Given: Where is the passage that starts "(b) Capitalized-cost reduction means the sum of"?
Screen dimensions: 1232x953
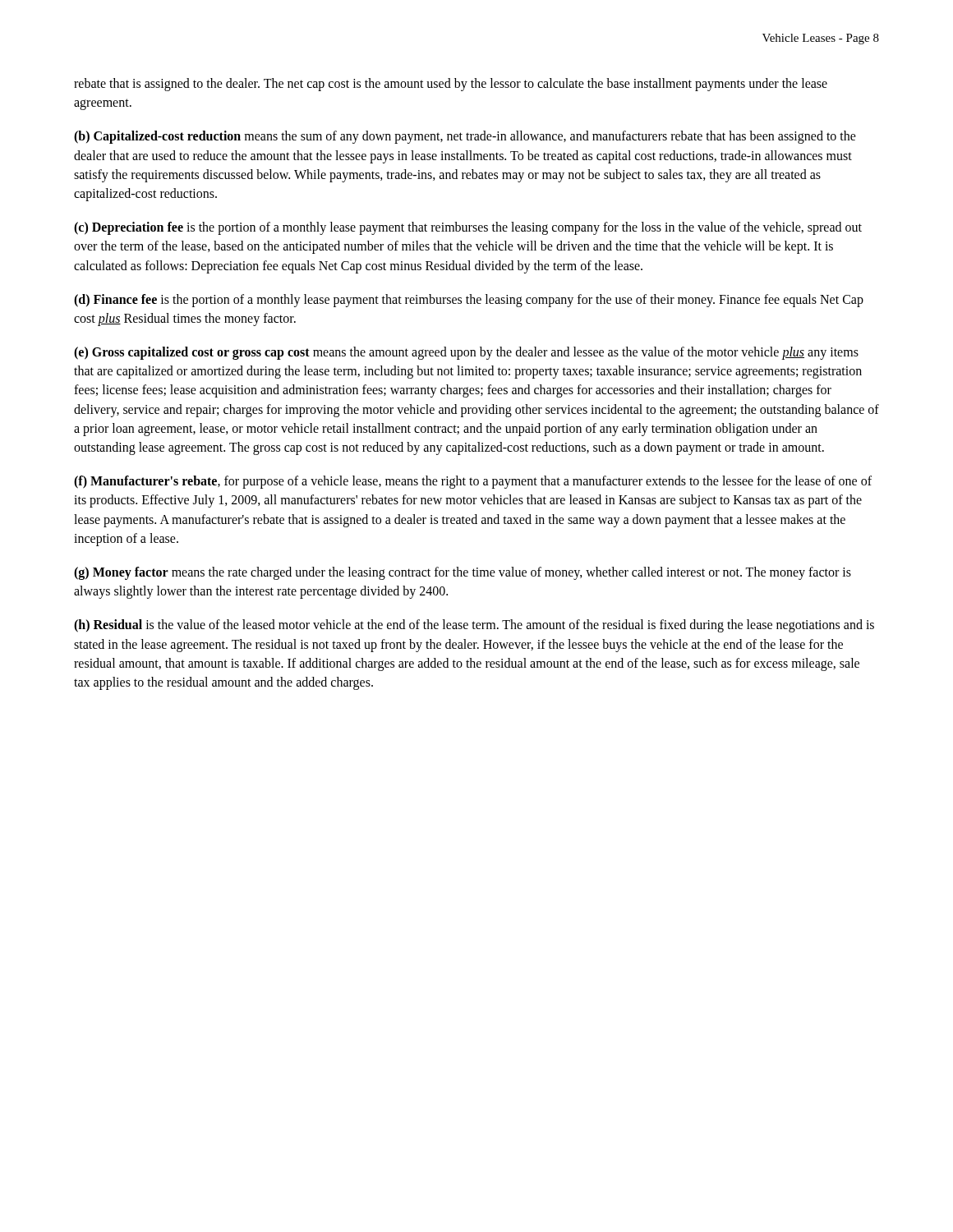Looking at the screenshot, I should click(465, 165).
